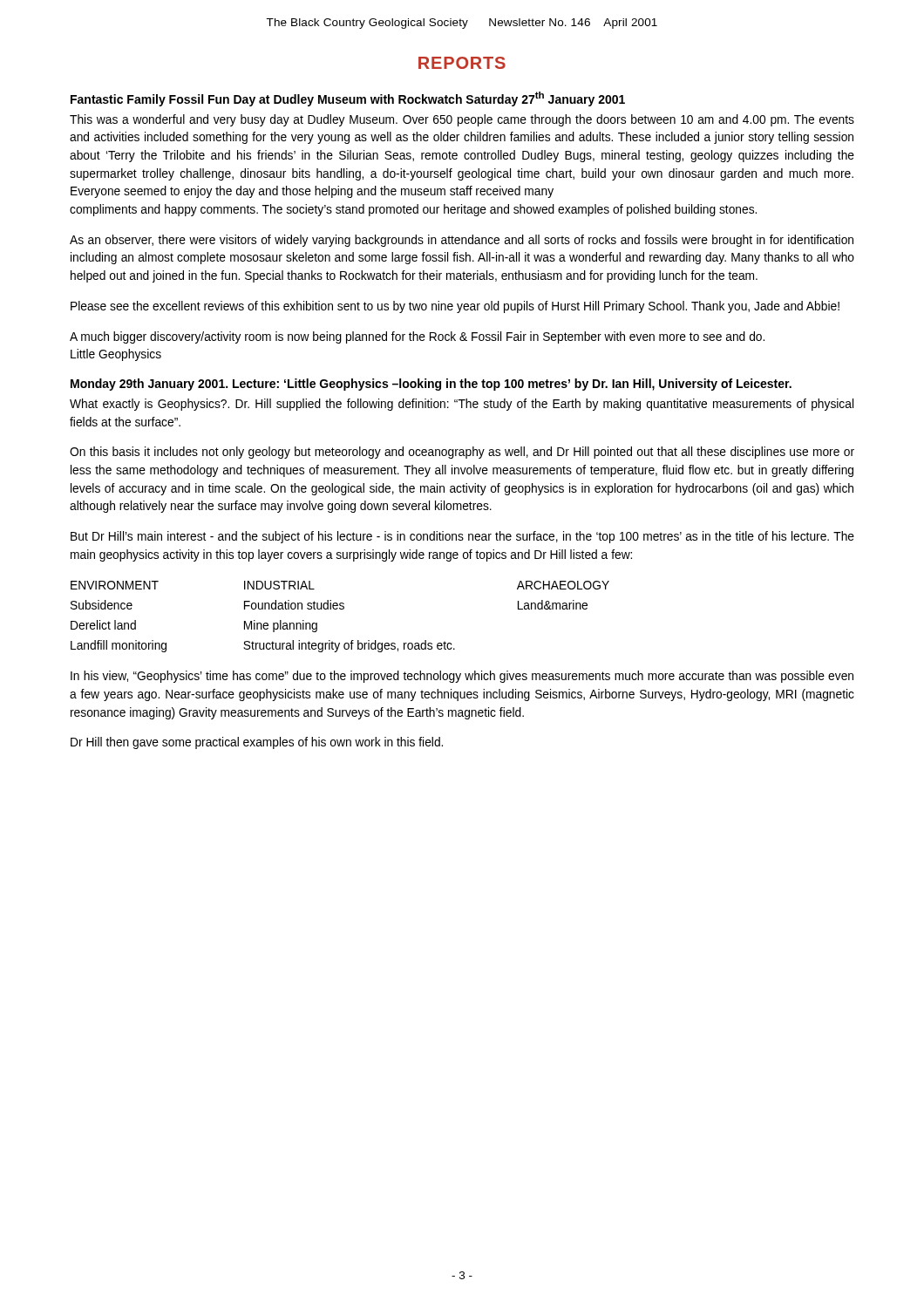The height and width of the screenshot is (1308, 924).
Task: Find the block starting "Monday 29th January 2001. Lecture:"
Action: click(431, 384)
